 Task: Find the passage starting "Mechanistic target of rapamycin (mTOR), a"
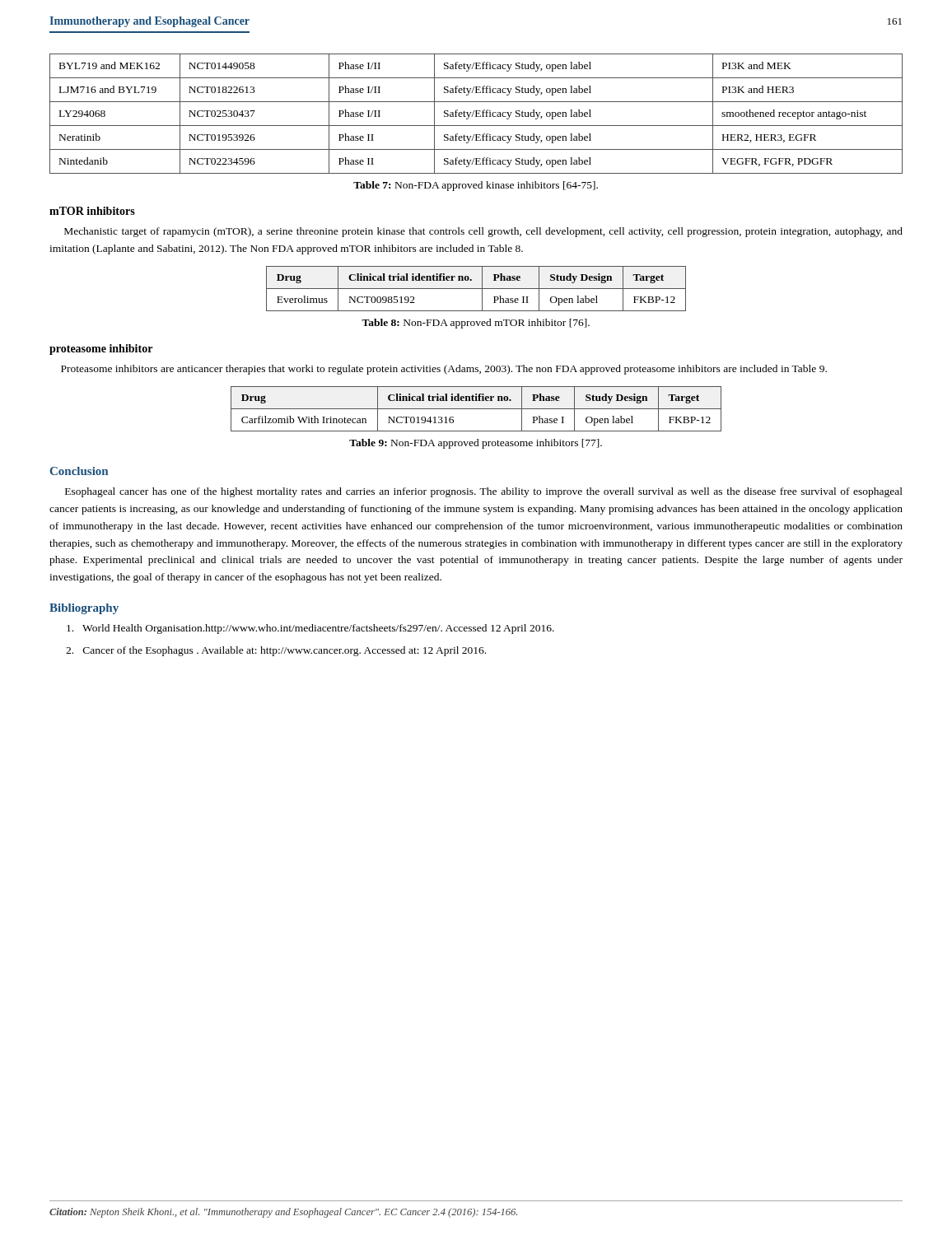point(476,240)
